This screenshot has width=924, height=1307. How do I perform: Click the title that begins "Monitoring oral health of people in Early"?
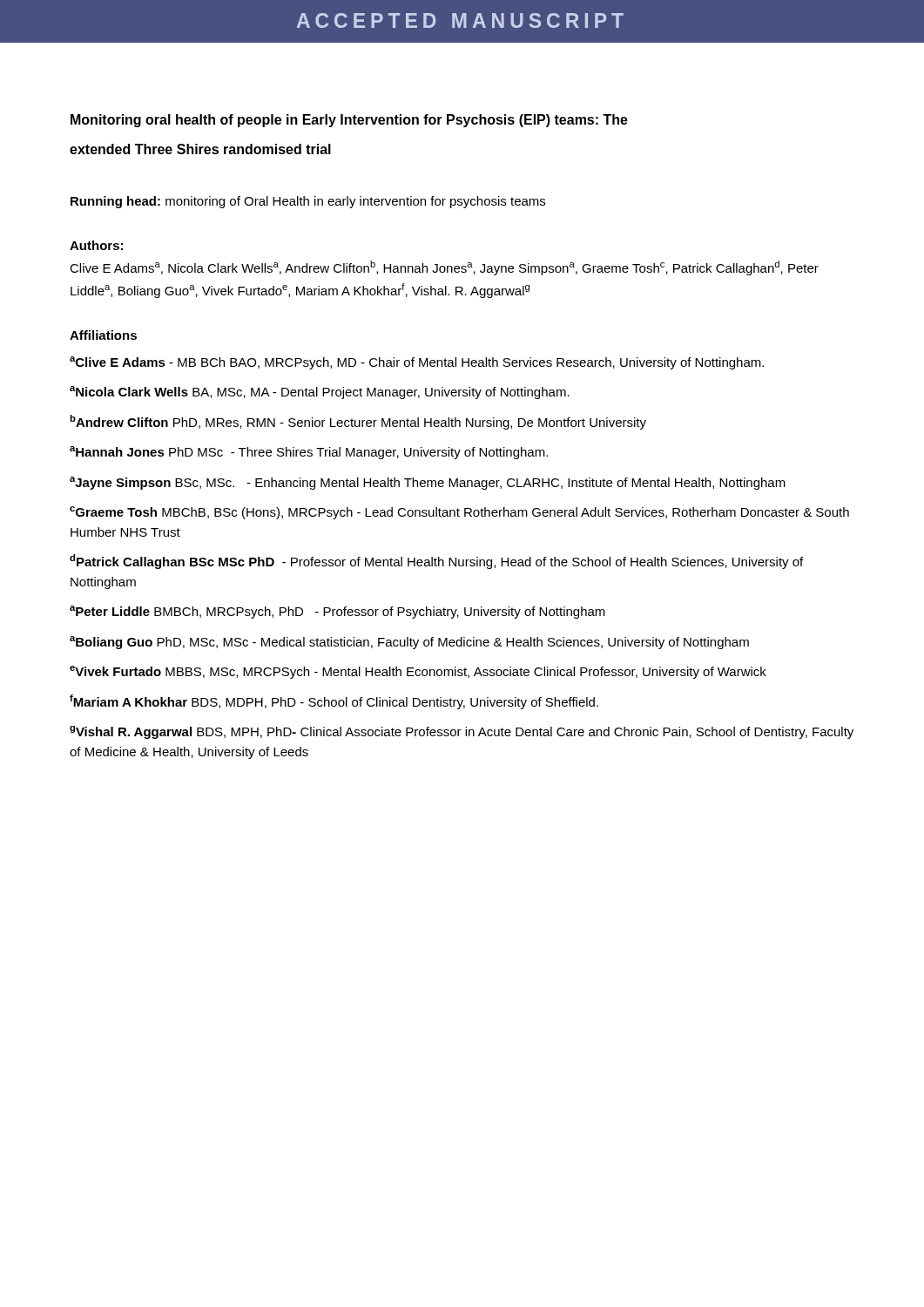click(462, 135)
